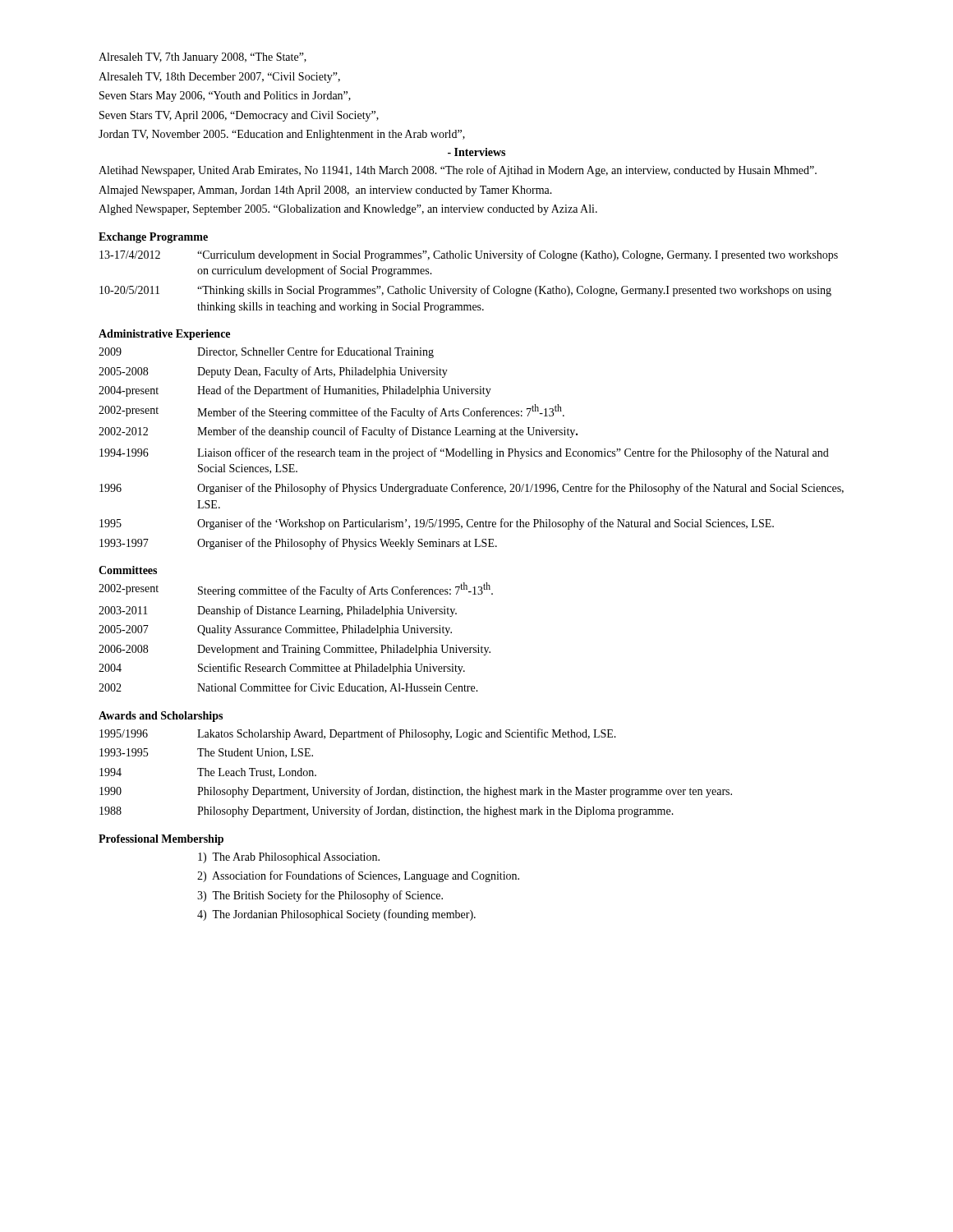Locate the region starting "Administrative Experience"

165,334
